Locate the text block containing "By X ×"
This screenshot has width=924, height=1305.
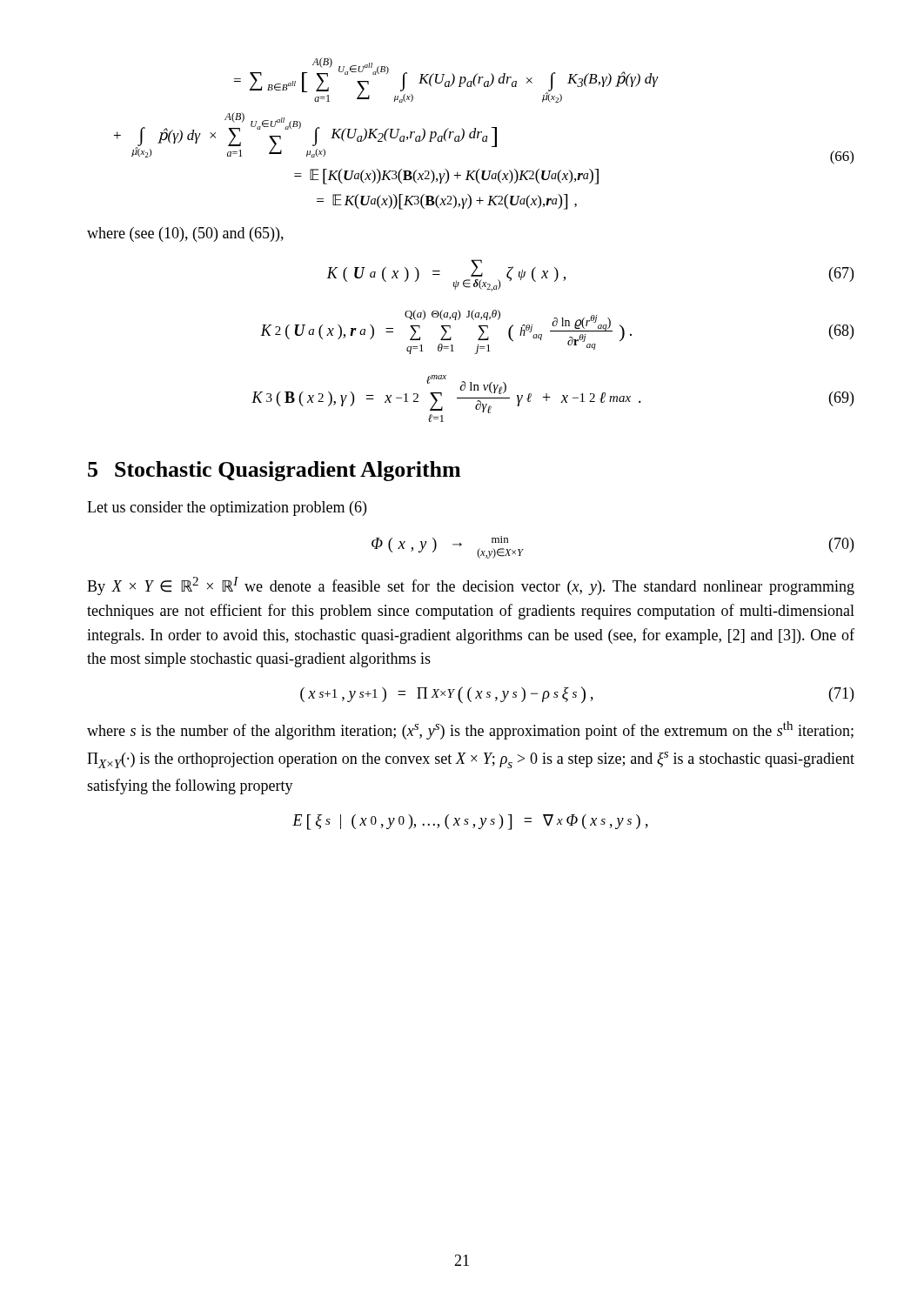point(471,621)
